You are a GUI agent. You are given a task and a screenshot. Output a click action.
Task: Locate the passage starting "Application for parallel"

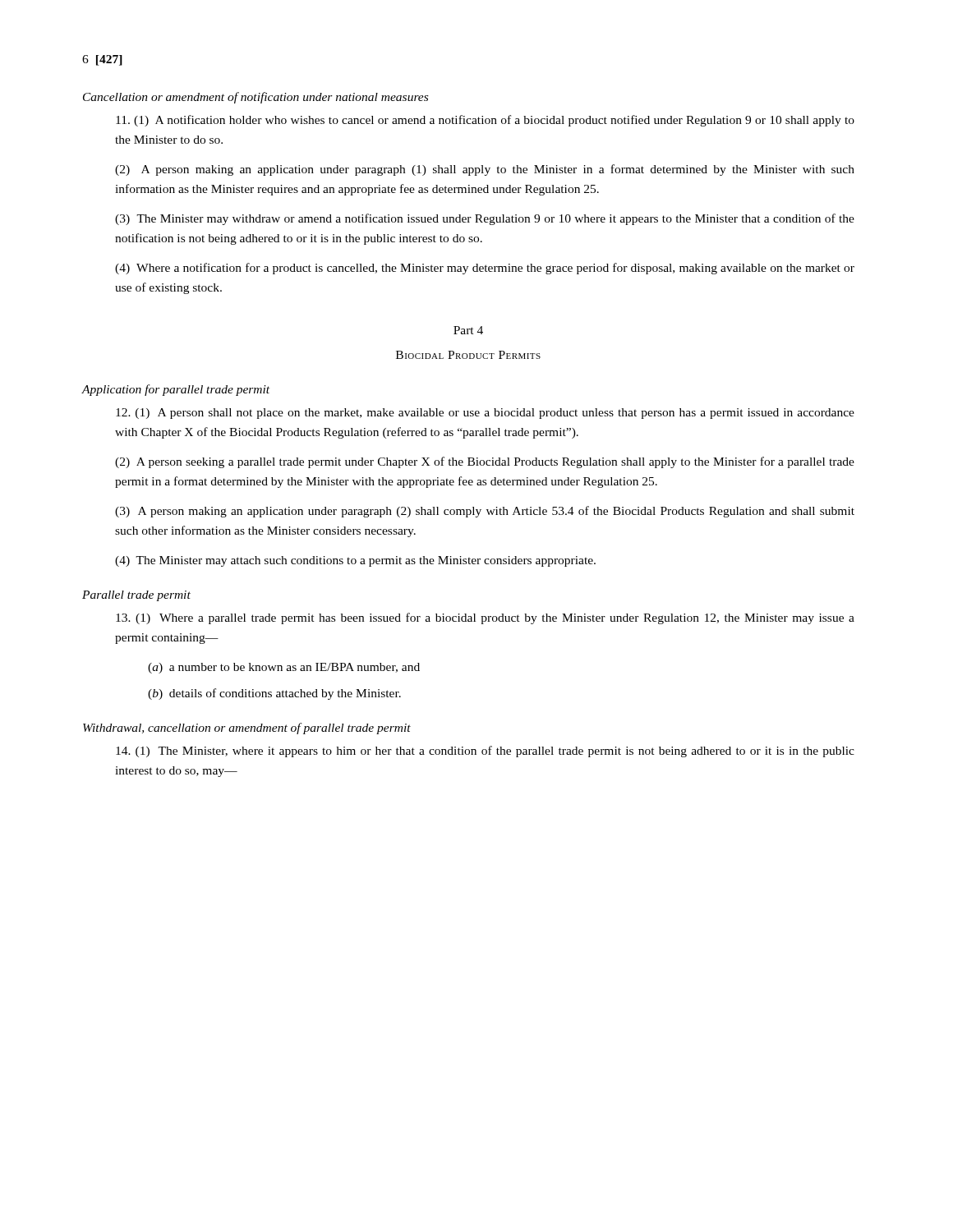[176, 389]
